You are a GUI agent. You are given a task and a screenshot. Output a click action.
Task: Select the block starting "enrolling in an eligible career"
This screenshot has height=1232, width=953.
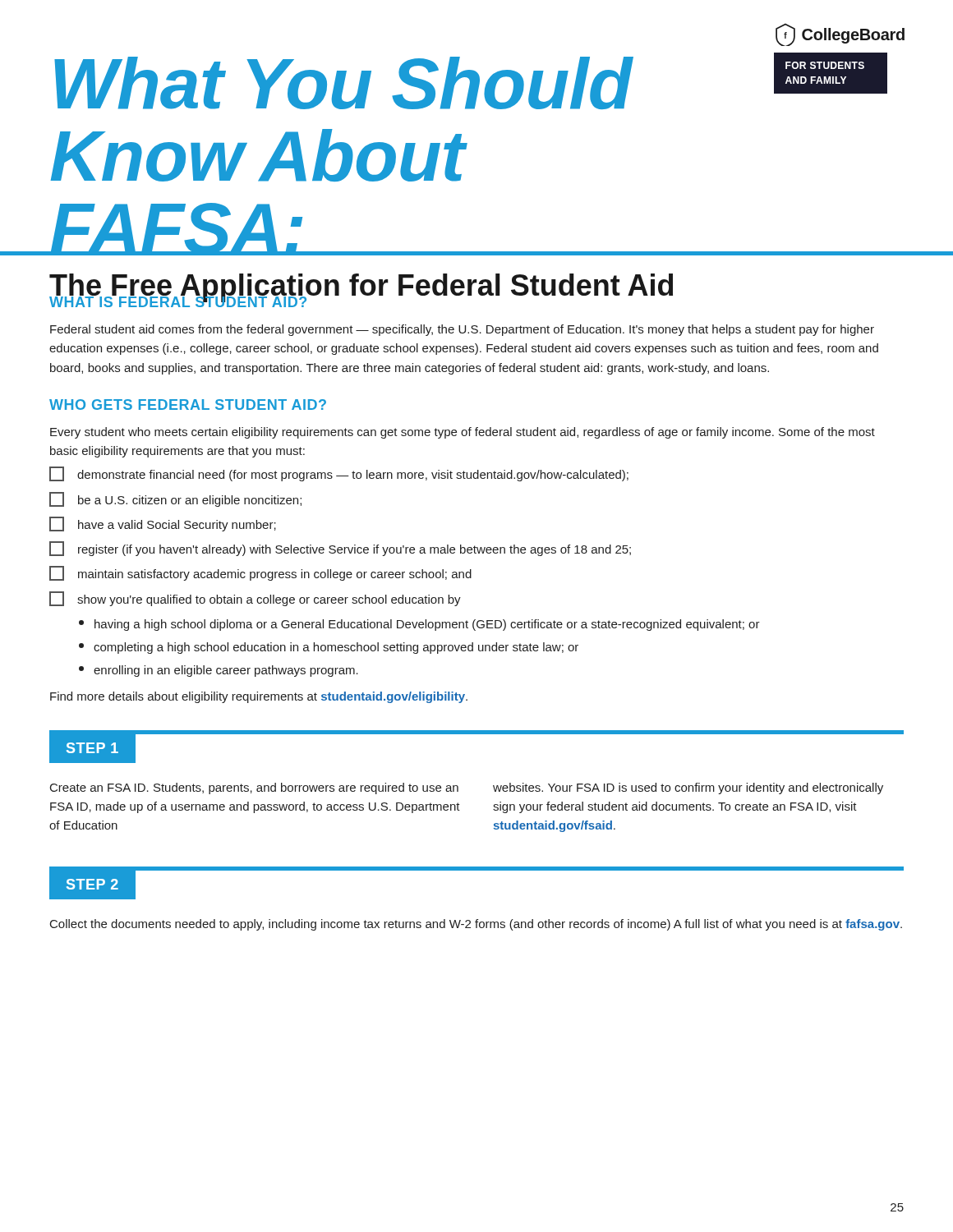219,670
